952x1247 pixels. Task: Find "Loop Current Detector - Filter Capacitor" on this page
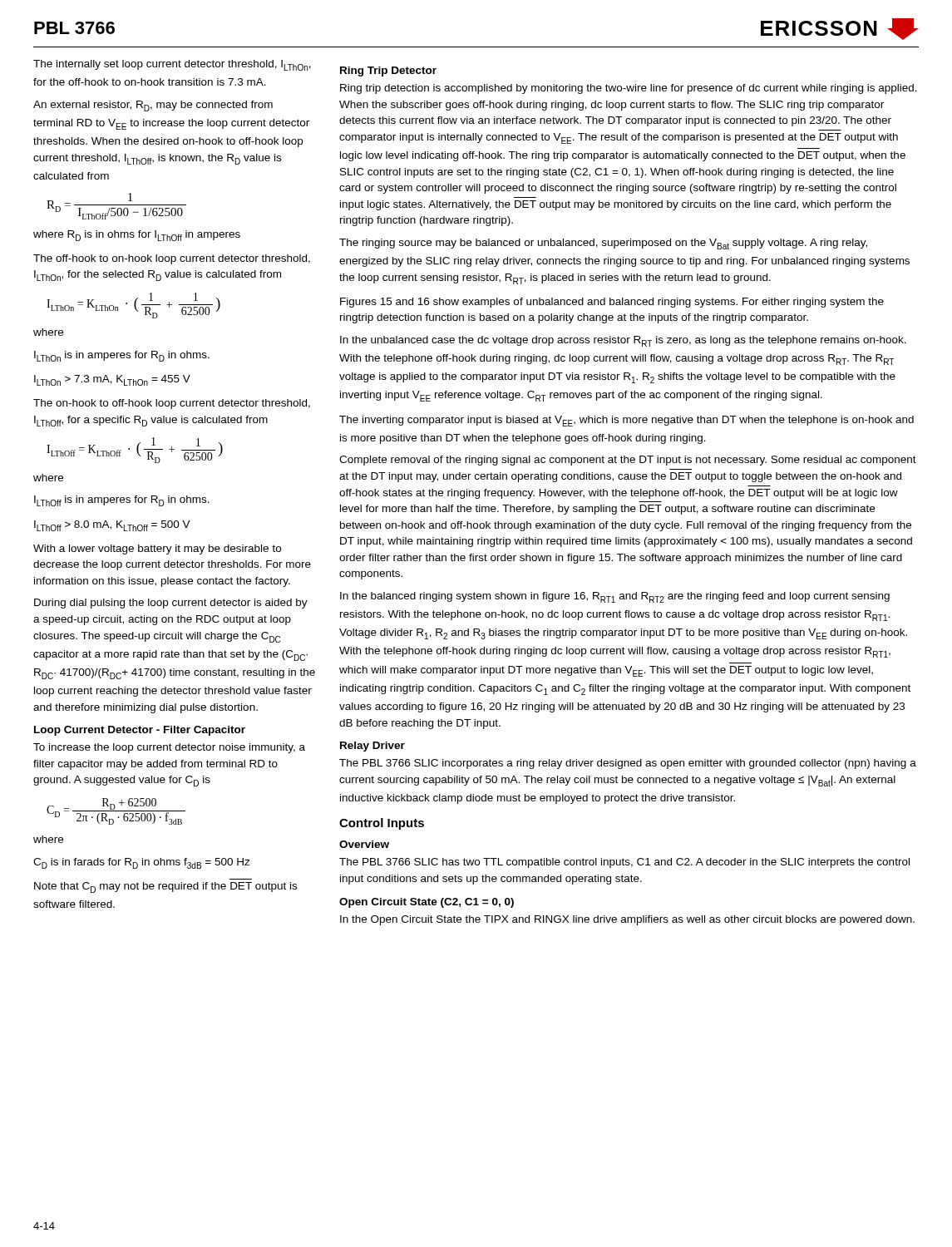tap(139, 730)
